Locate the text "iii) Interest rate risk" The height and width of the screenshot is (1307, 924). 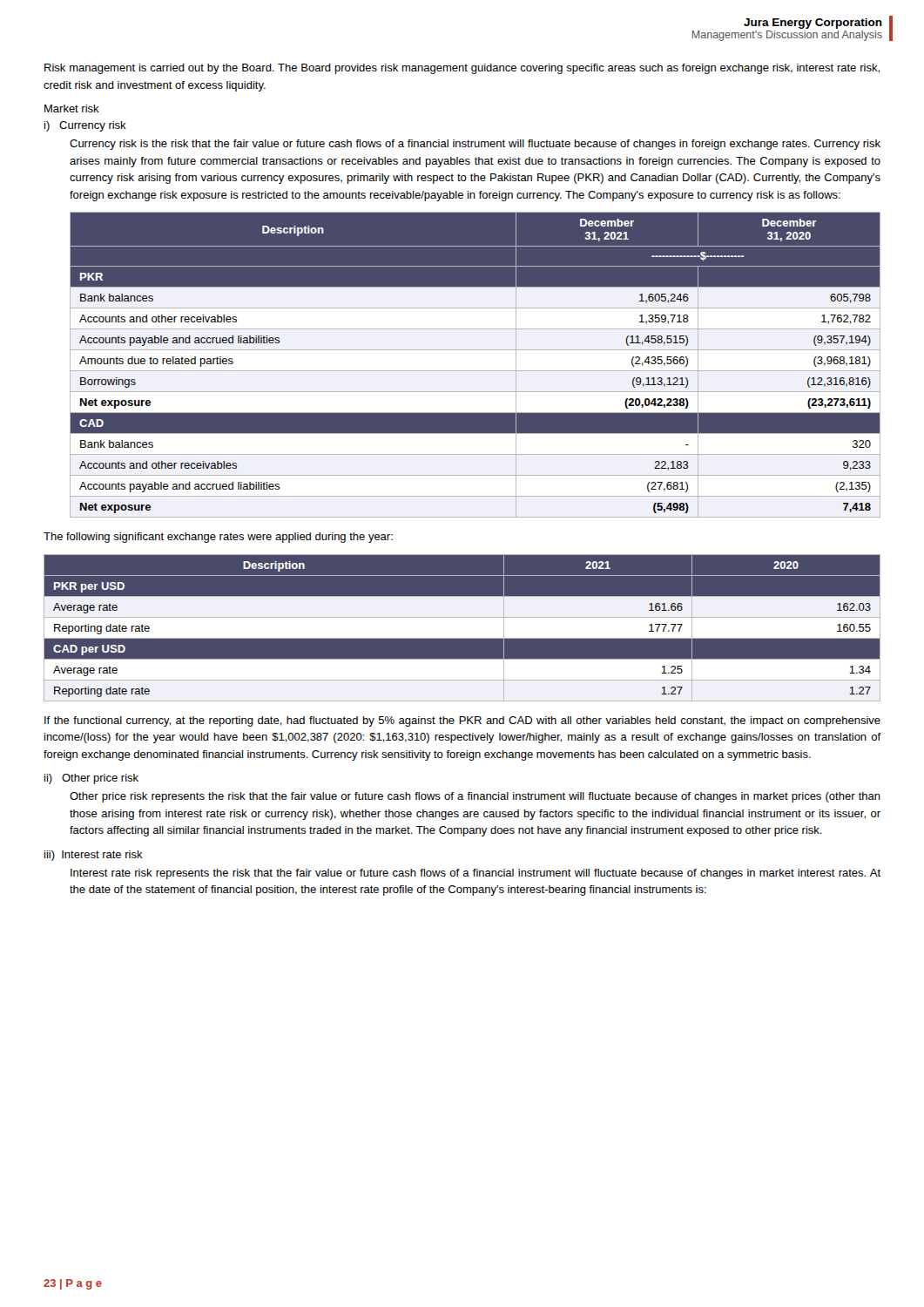(93, 854)
